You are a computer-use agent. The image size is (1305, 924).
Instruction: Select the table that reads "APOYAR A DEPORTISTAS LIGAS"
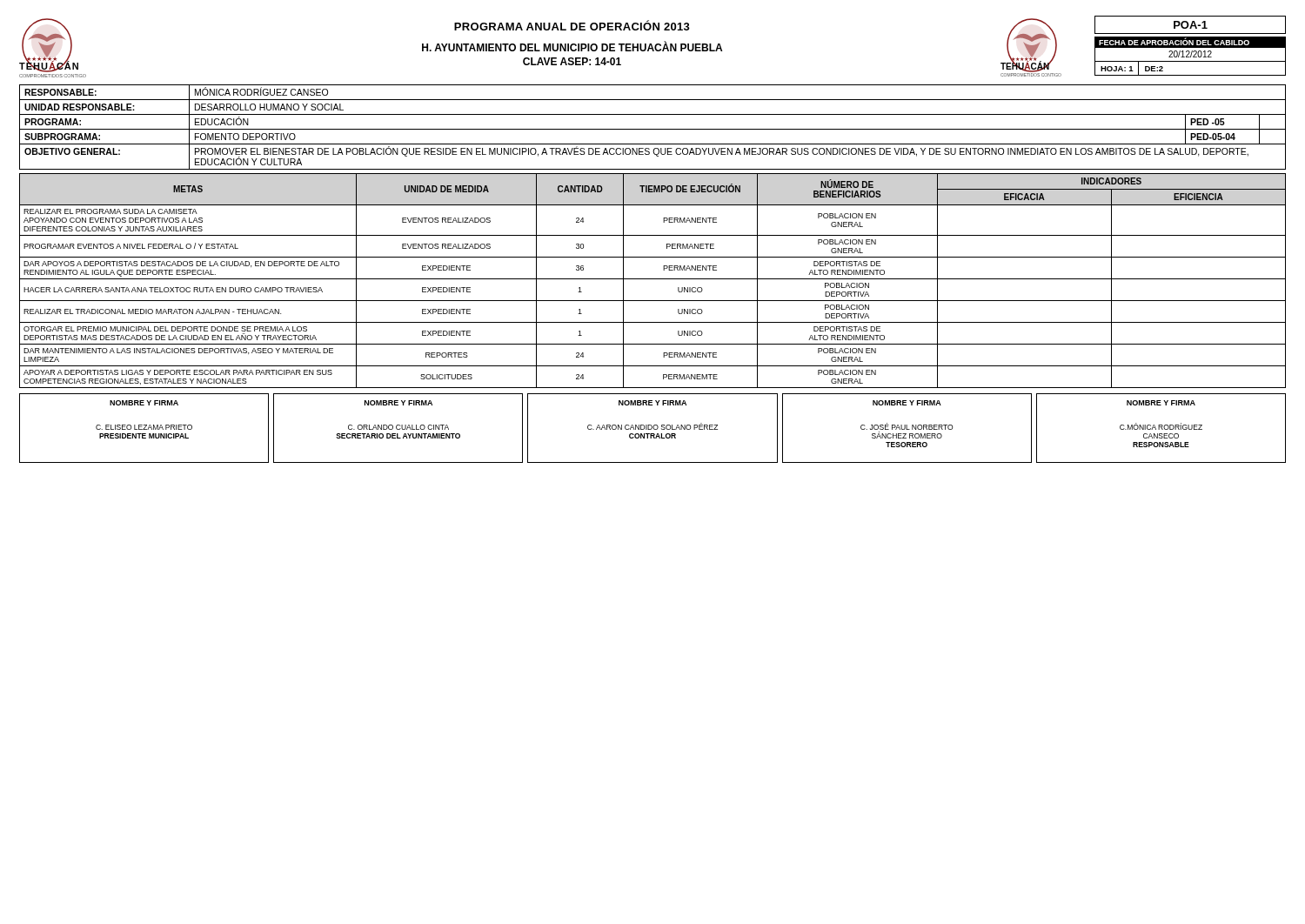coord(652,281)
